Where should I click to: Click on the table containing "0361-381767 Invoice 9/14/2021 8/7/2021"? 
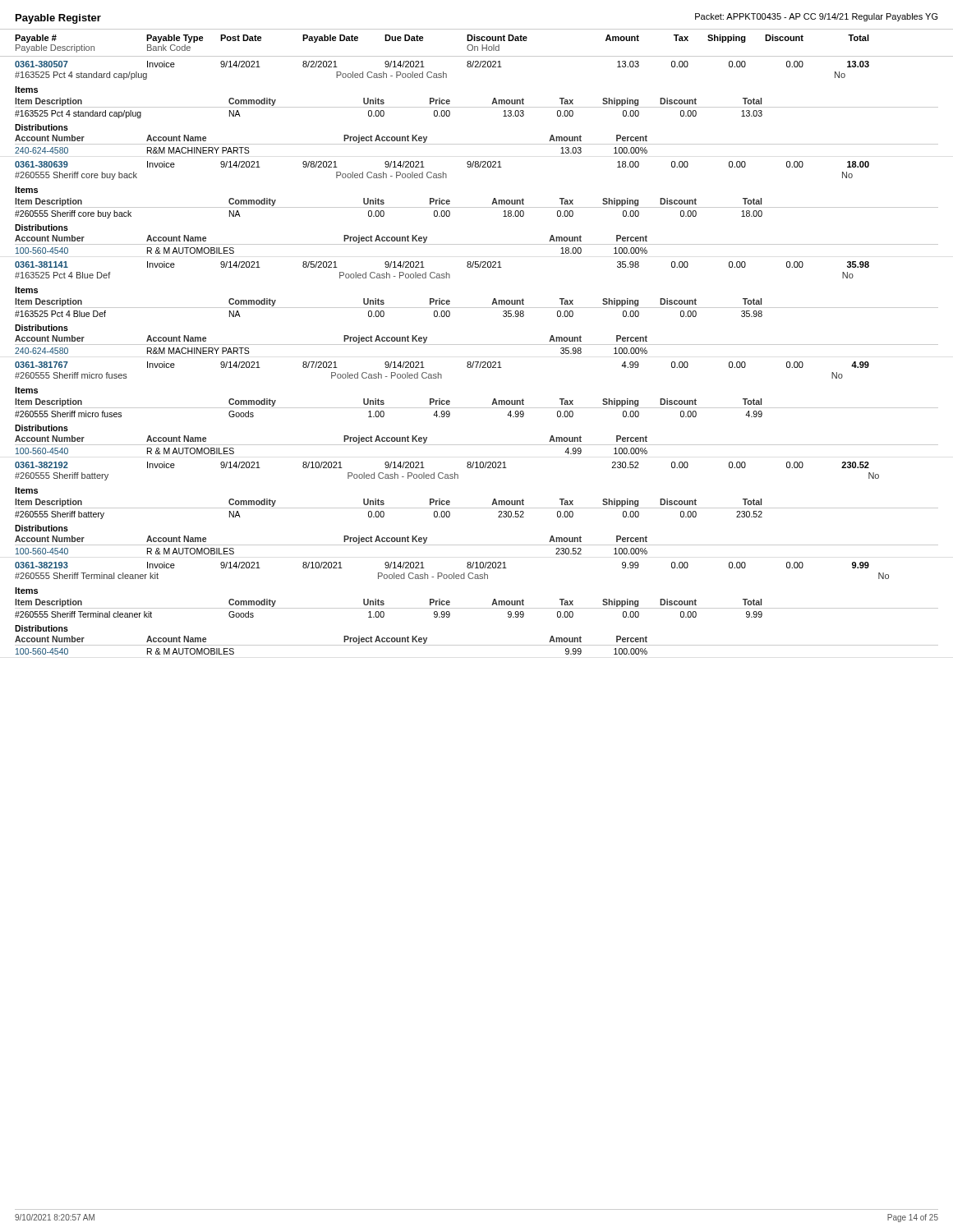(x=476, y=407)
